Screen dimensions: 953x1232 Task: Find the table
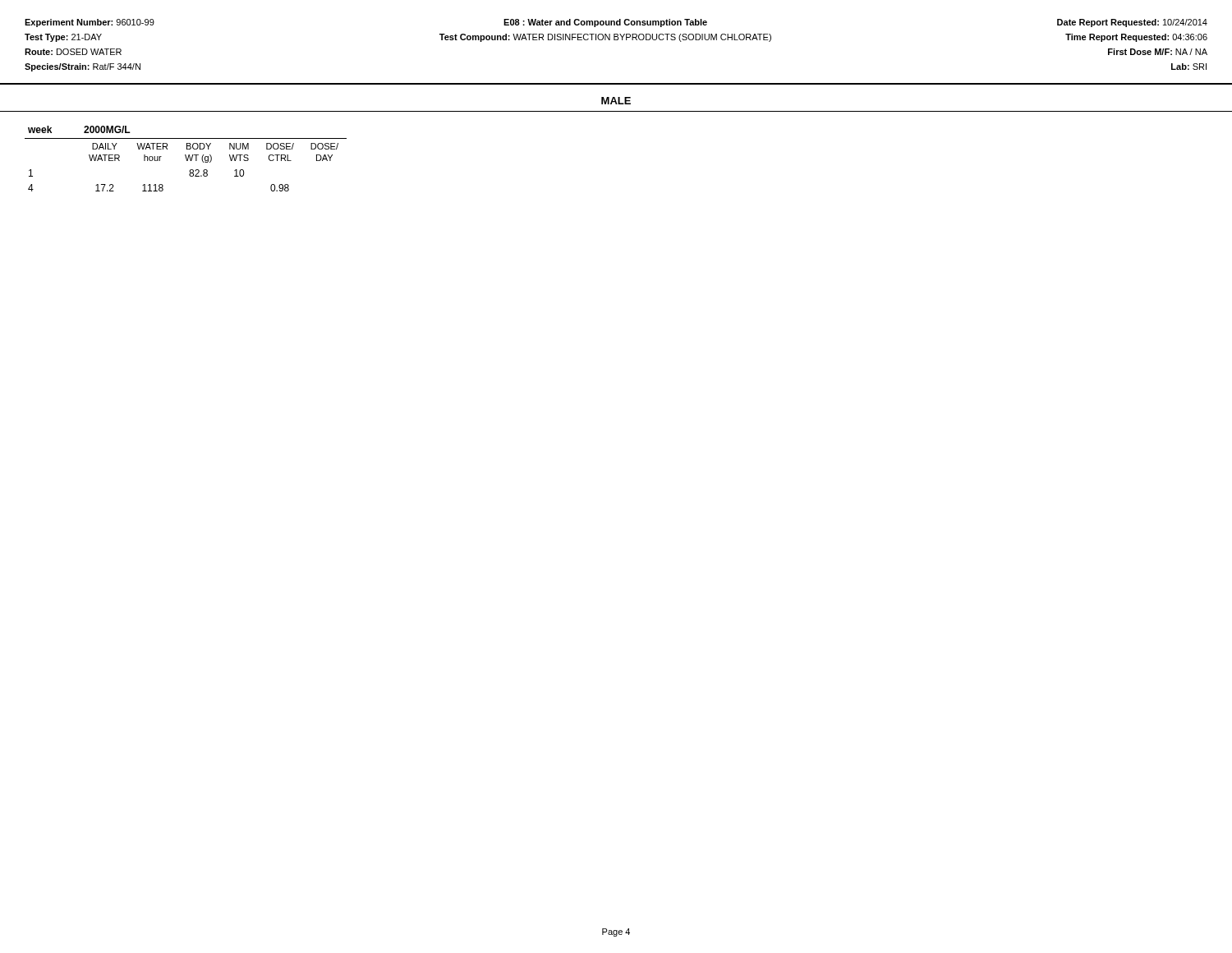[616, 158]
